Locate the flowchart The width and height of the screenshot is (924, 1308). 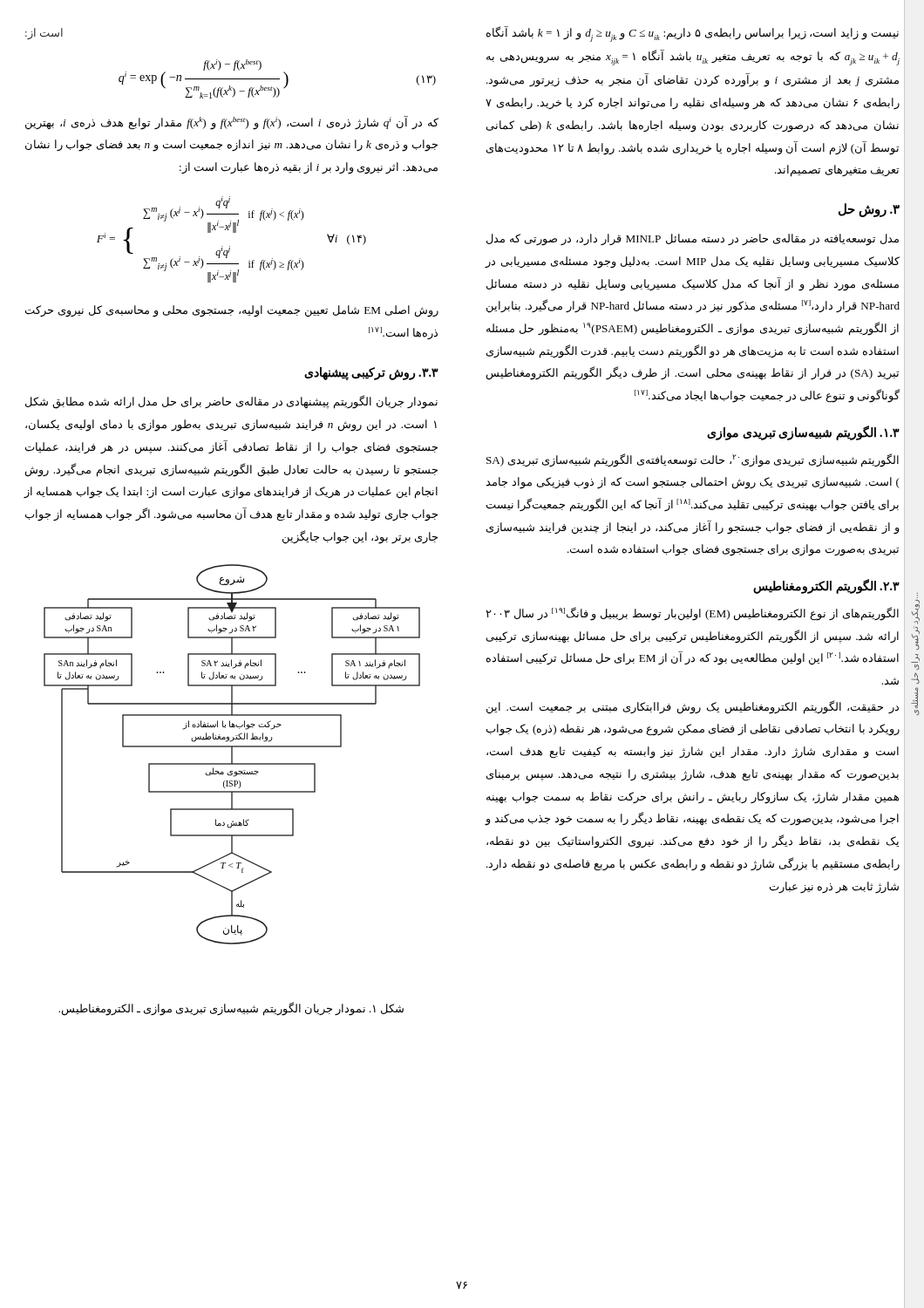(231, 773)
